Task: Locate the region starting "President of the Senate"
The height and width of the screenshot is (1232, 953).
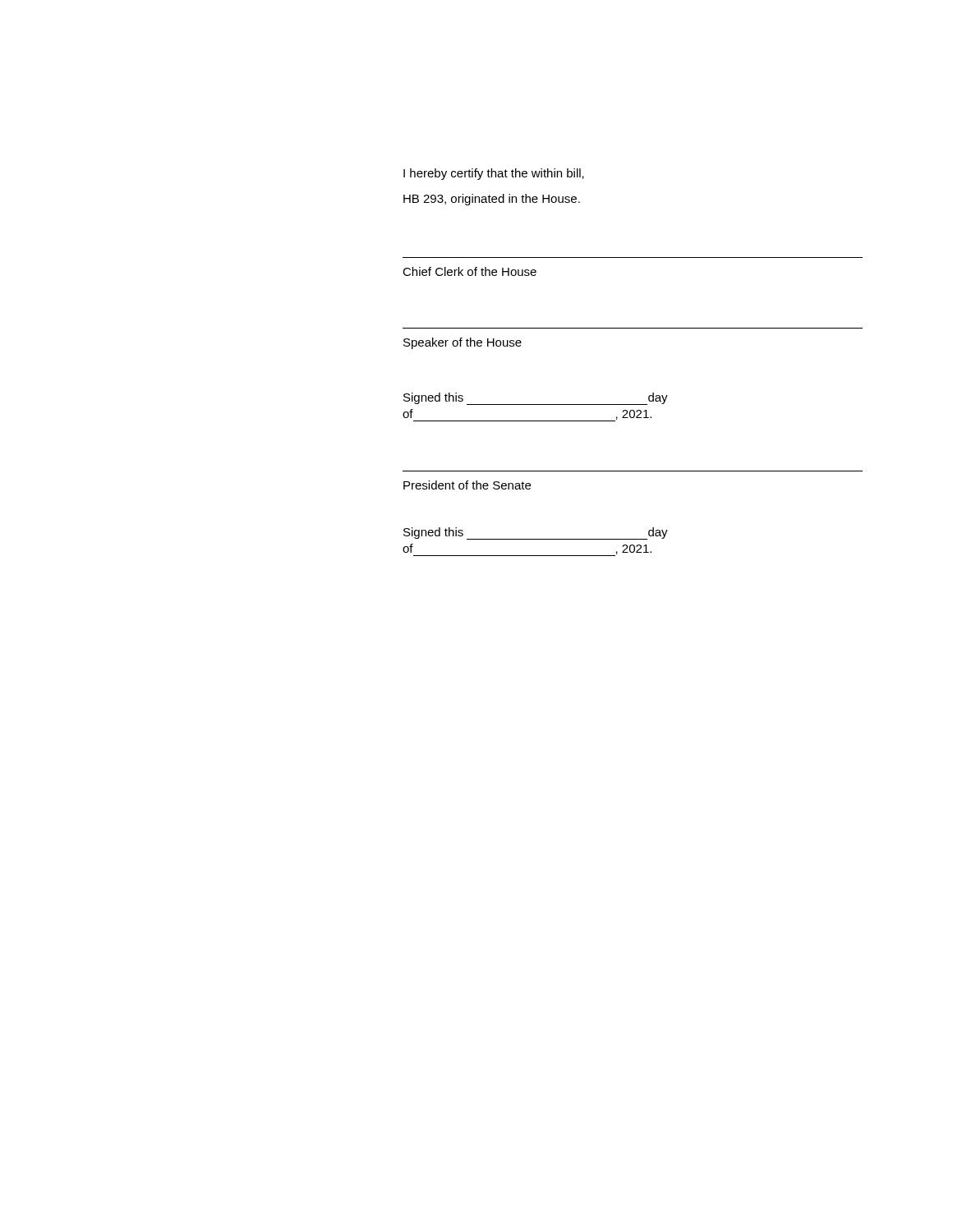Action: click(633, 481)
